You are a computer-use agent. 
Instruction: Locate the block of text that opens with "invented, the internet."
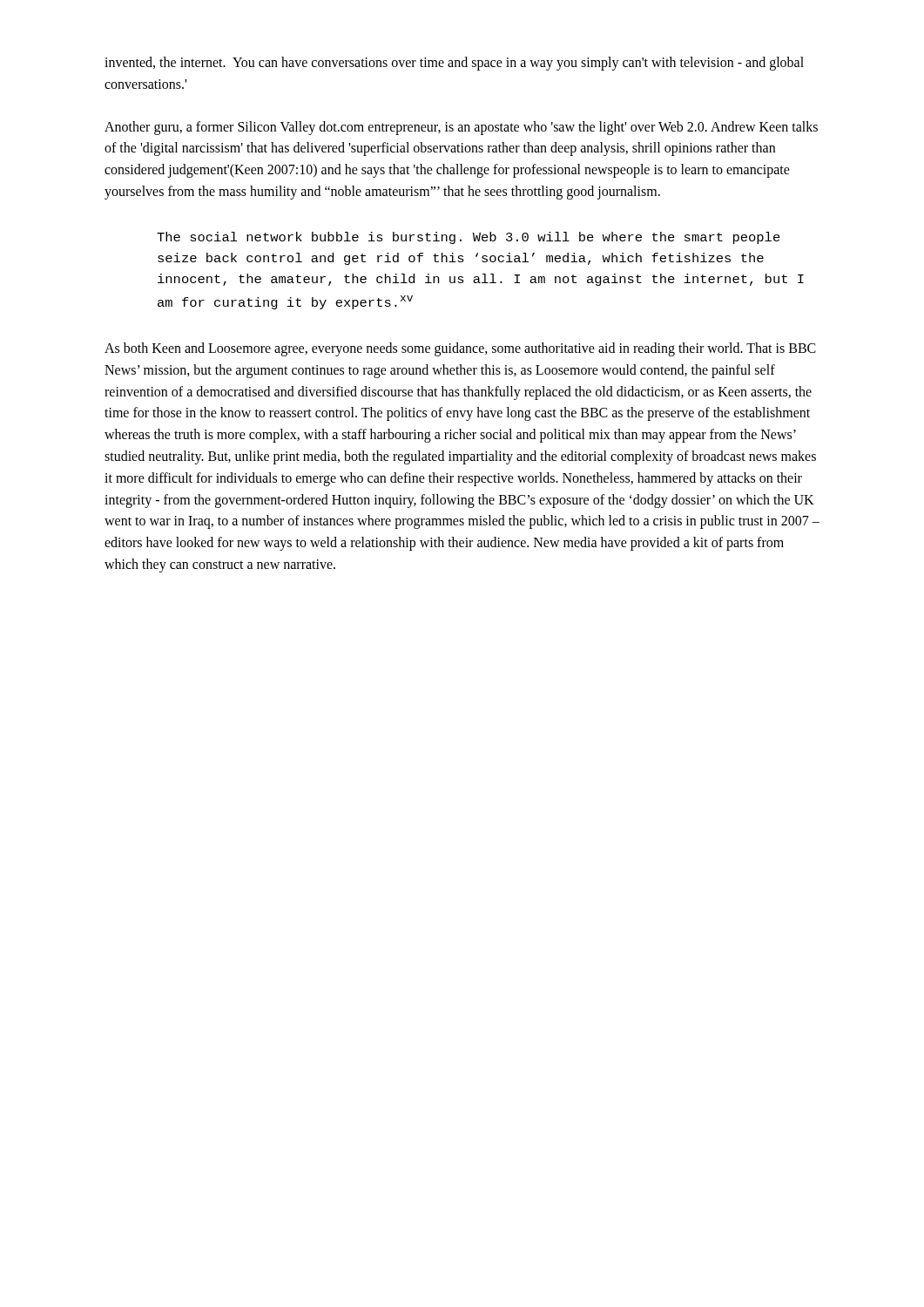pos(454,73)
